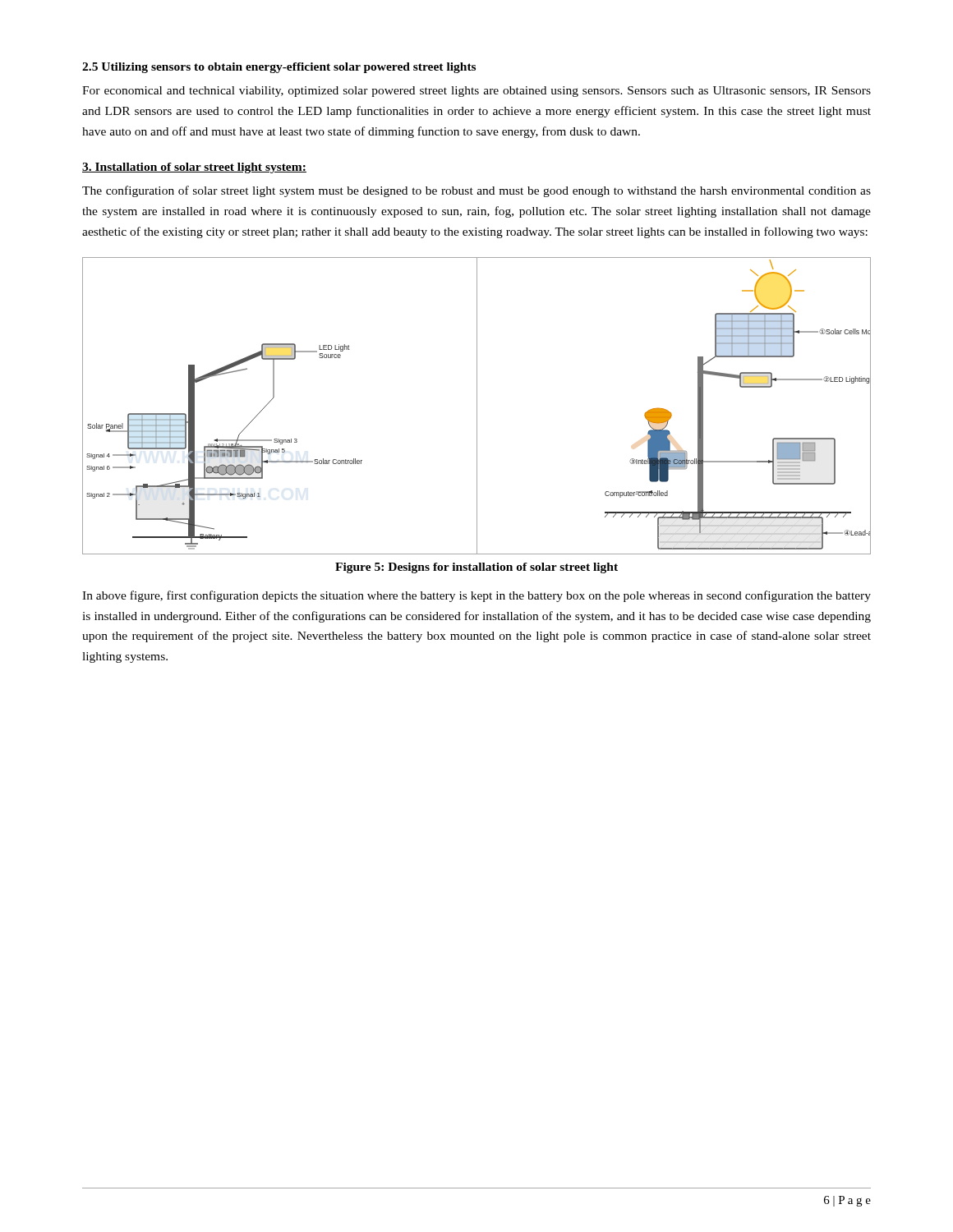Click on the engineering diagram

click(476, 406)
